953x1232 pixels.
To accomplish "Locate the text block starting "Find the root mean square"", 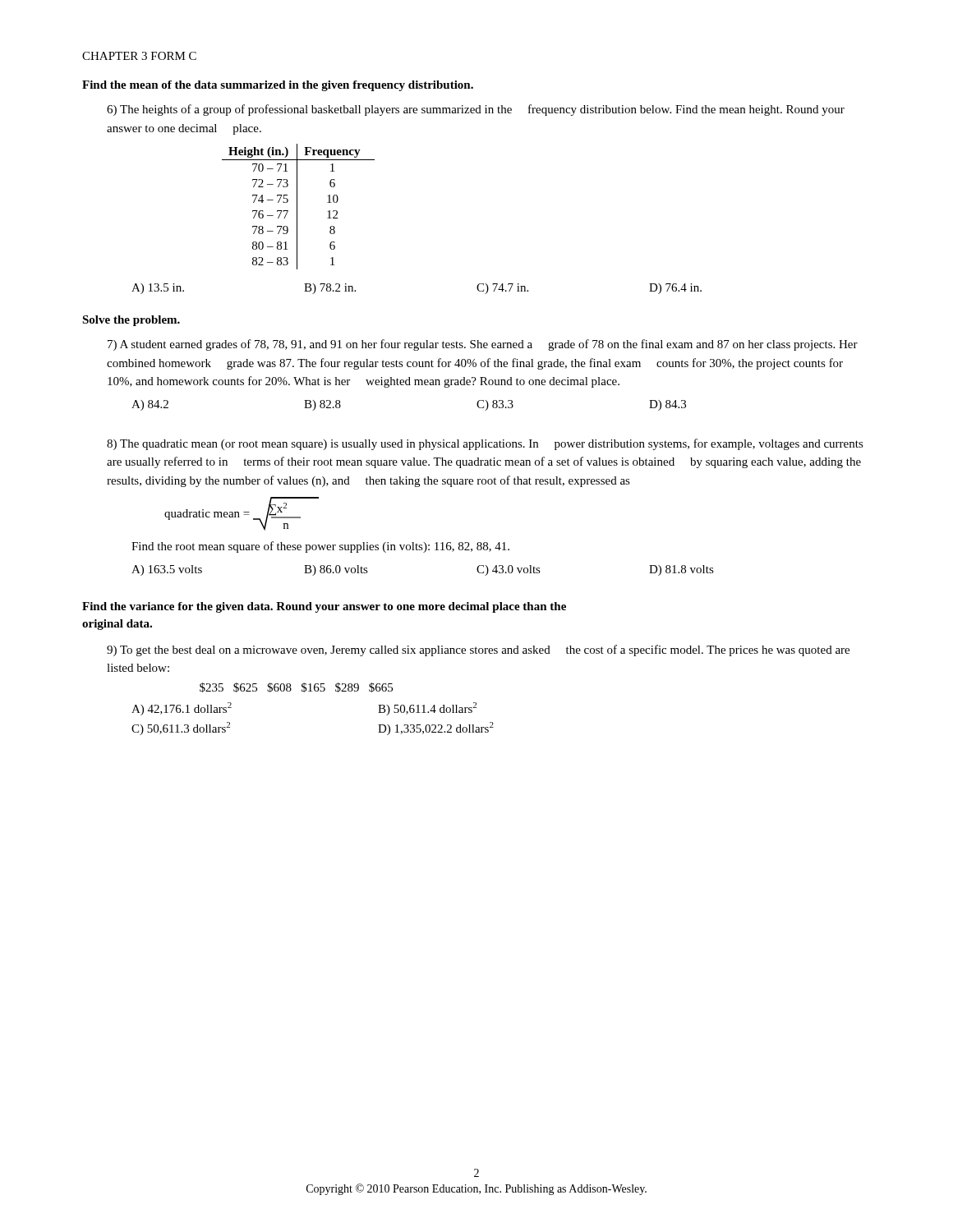I will (321, 546).
